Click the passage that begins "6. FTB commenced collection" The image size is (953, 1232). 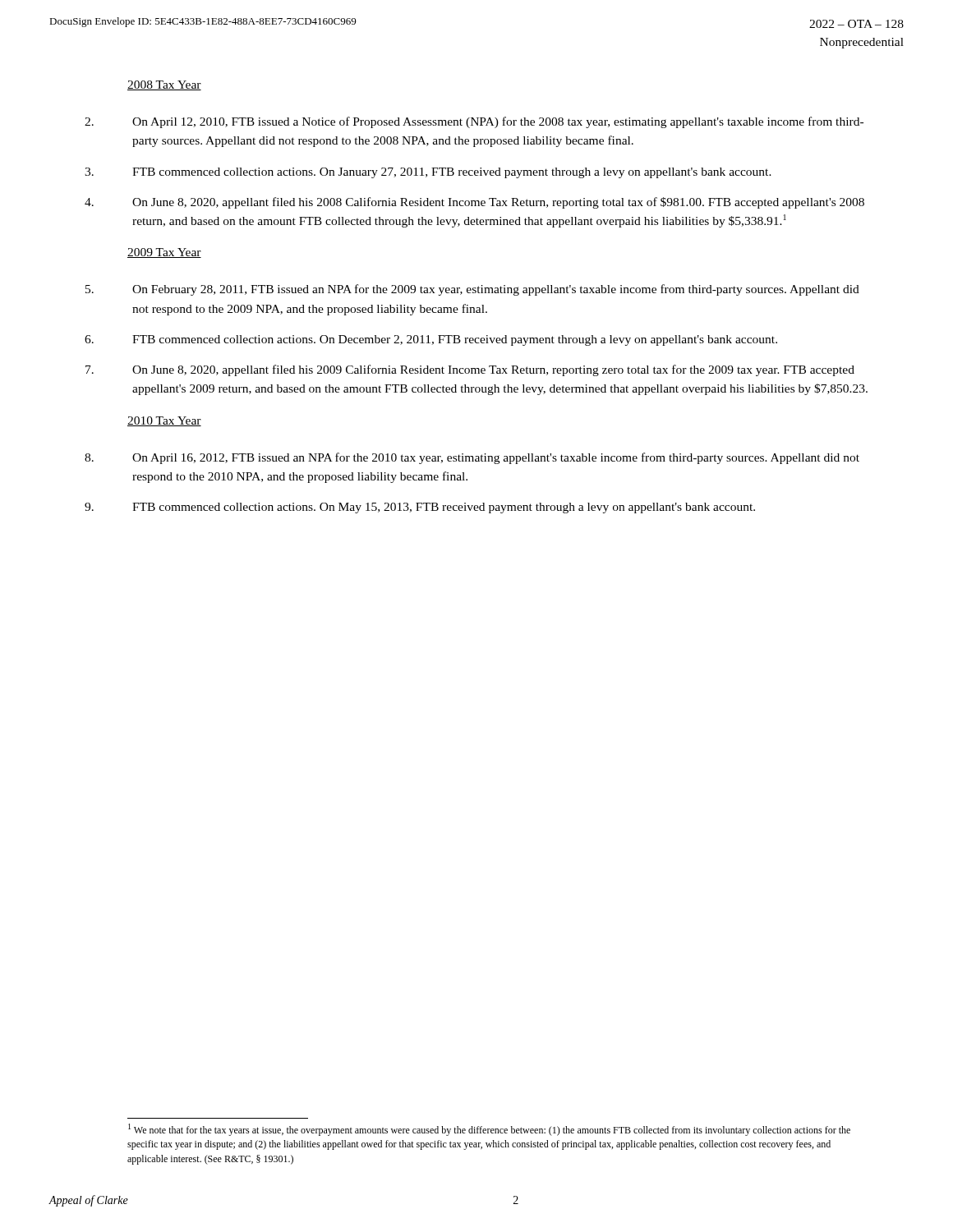click(x=499, y=339)
